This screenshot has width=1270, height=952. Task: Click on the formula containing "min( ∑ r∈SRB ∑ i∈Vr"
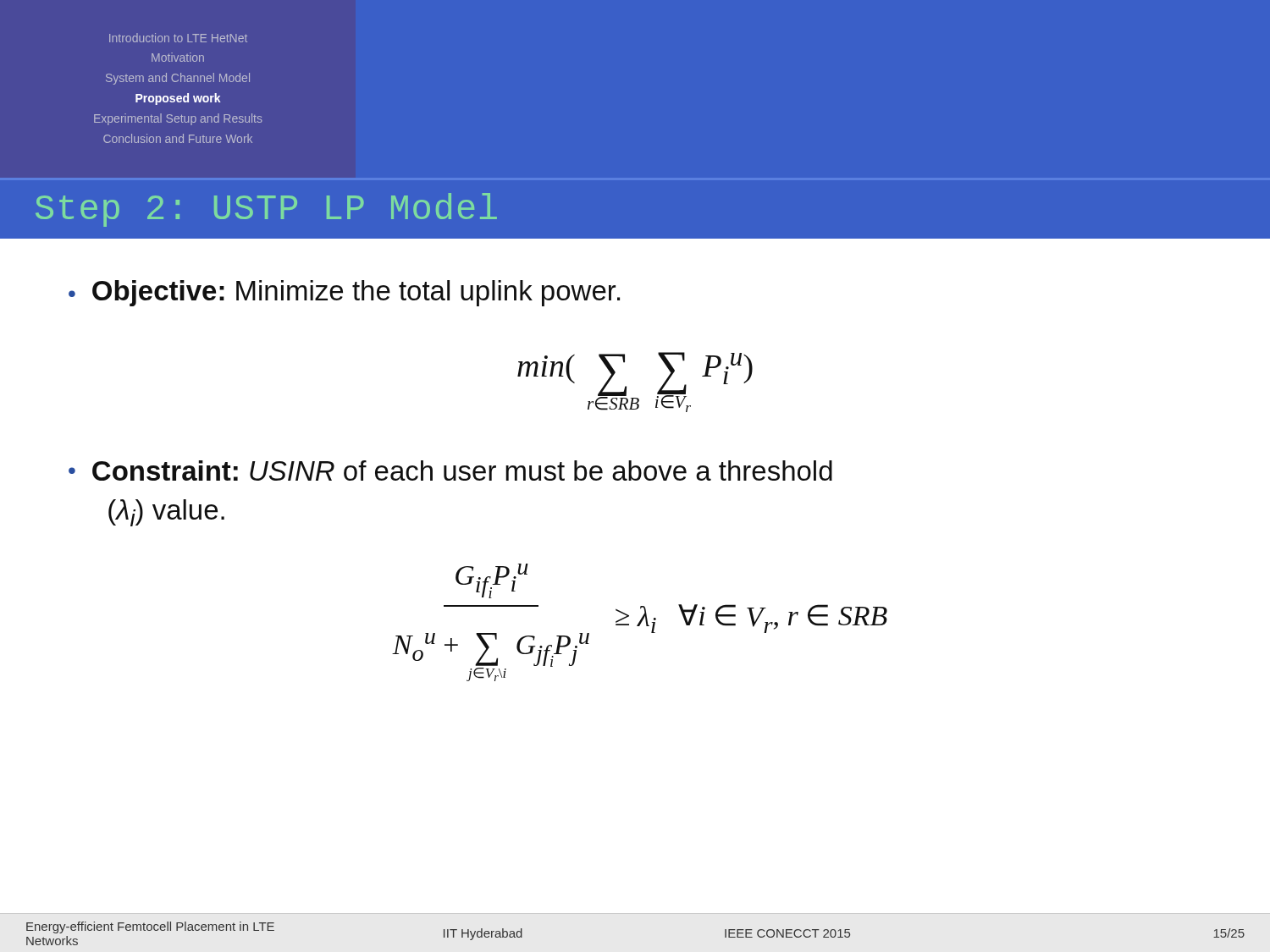point(635,369)
